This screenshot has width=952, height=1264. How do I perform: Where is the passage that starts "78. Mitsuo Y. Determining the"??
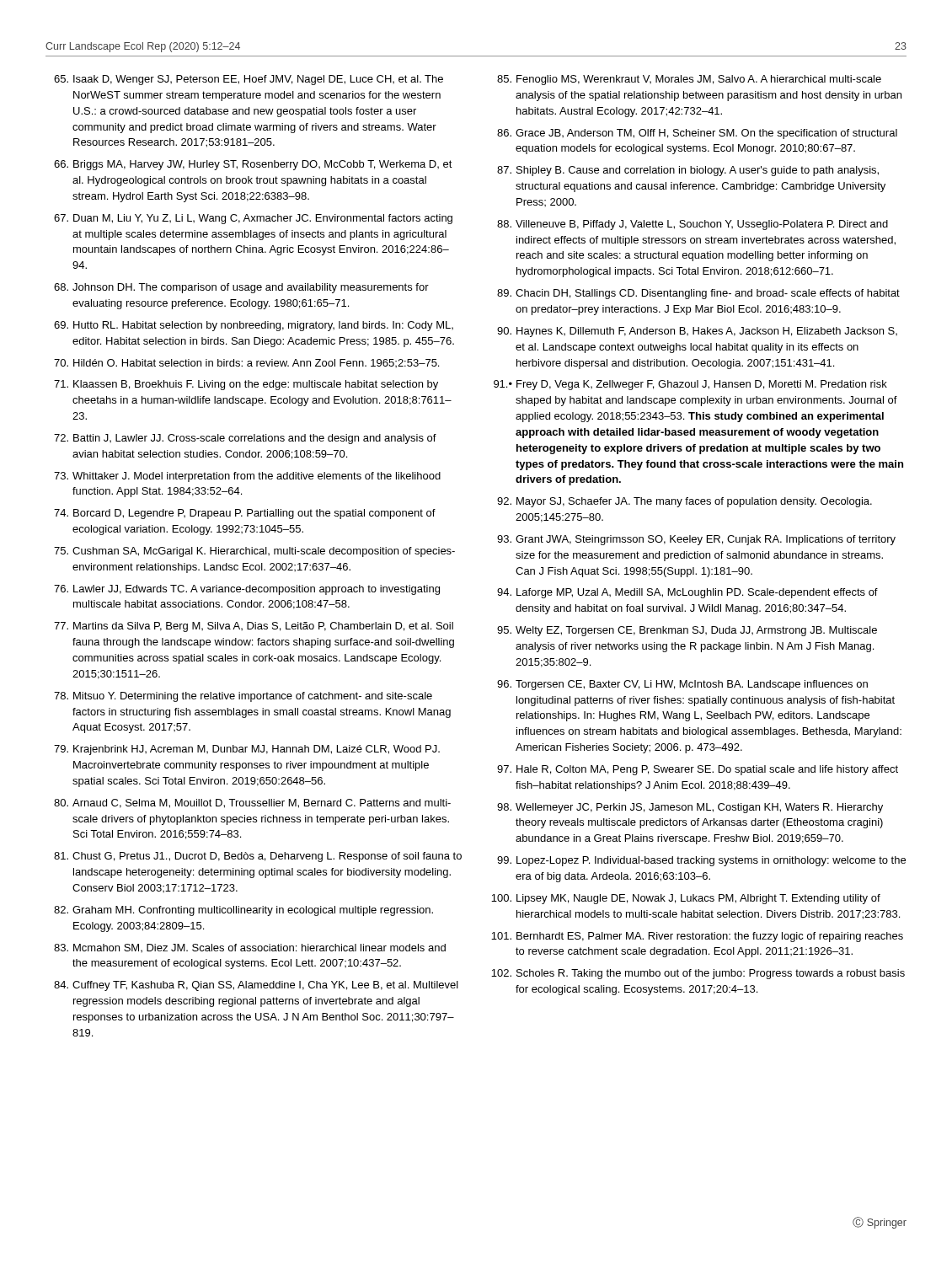(x=254, y=712)
